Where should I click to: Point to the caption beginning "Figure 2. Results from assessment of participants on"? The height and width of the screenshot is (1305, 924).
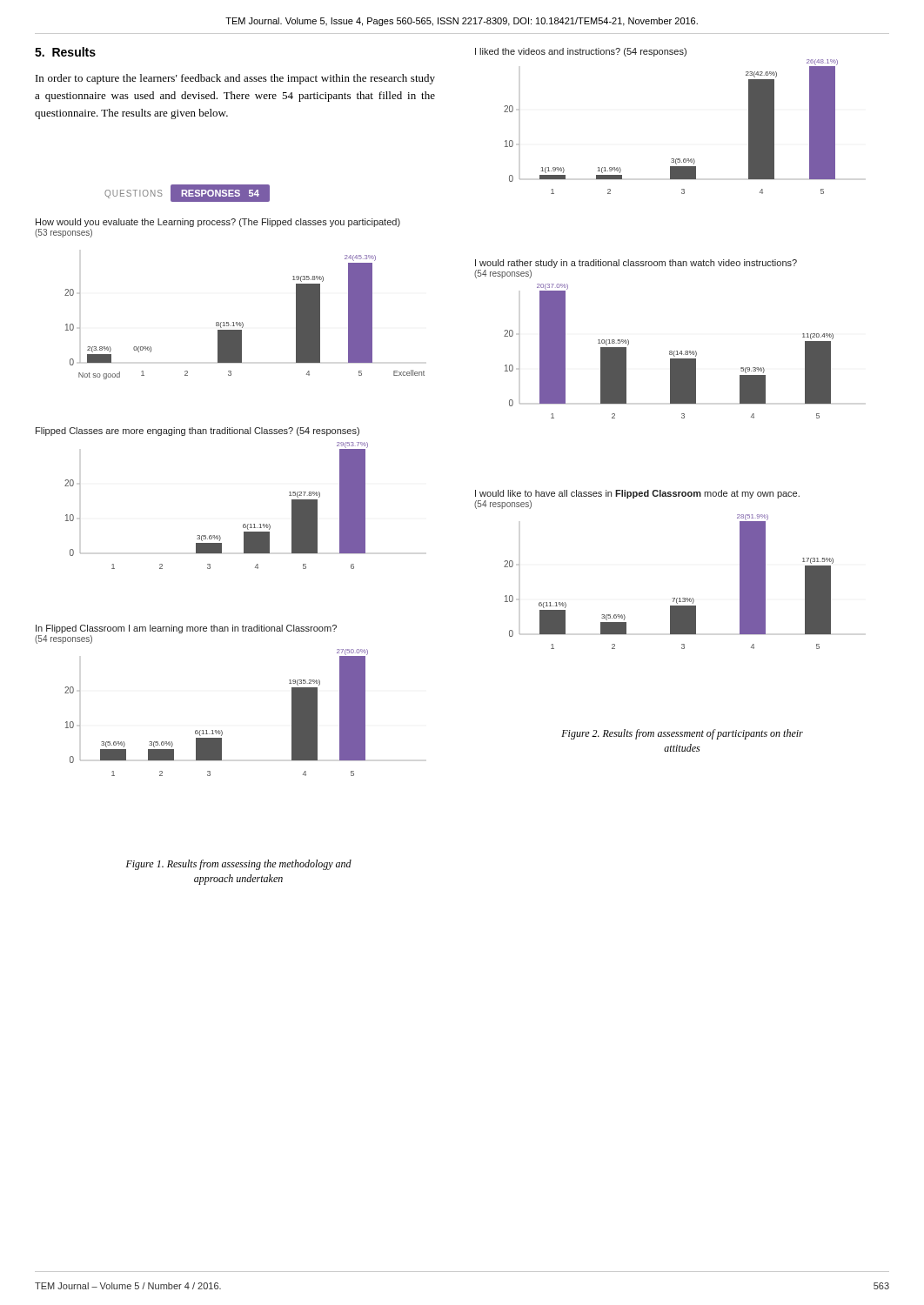[682, 741]
